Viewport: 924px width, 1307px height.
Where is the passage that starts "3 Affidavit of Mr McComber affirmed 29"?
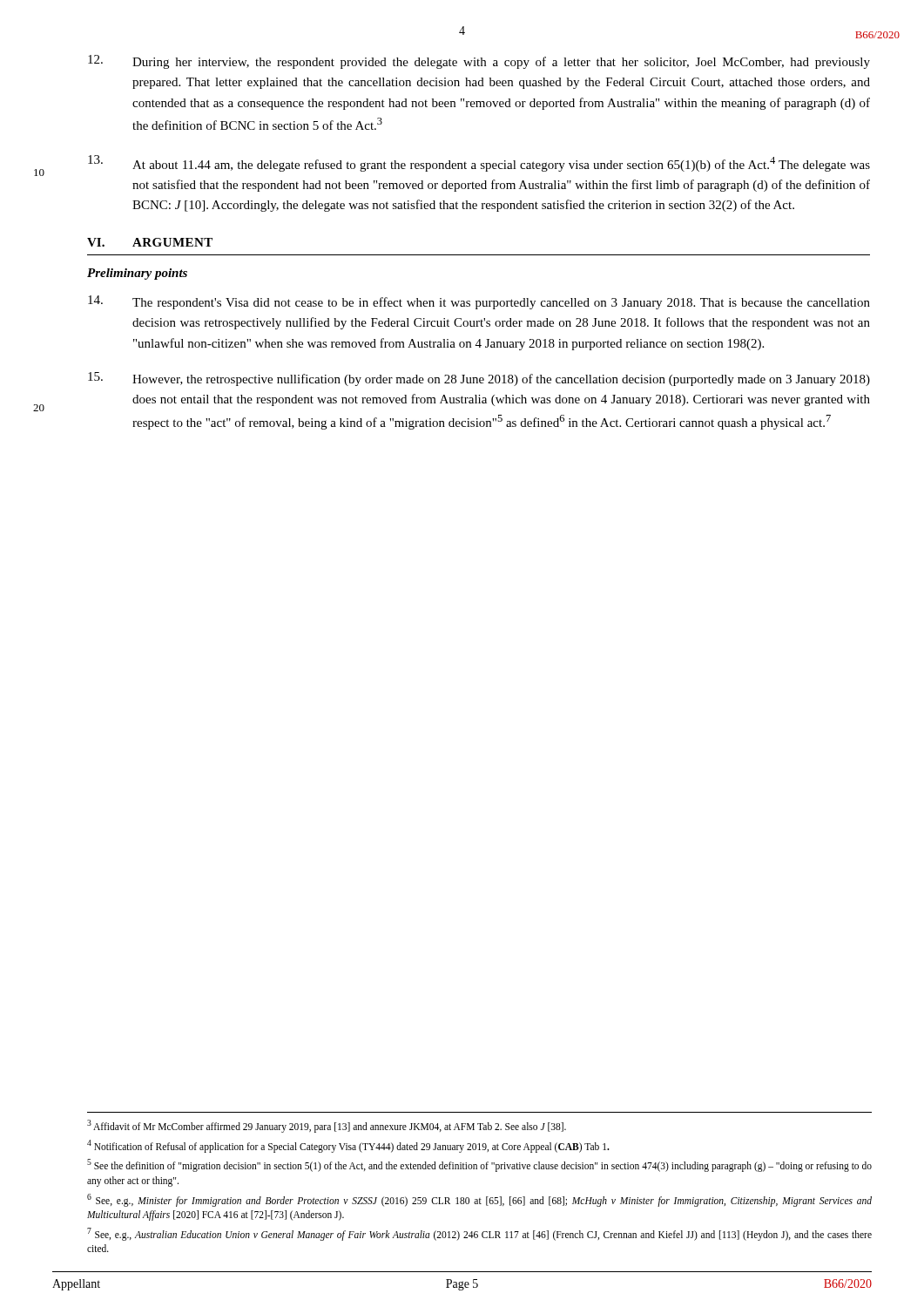click(327, 1125)
